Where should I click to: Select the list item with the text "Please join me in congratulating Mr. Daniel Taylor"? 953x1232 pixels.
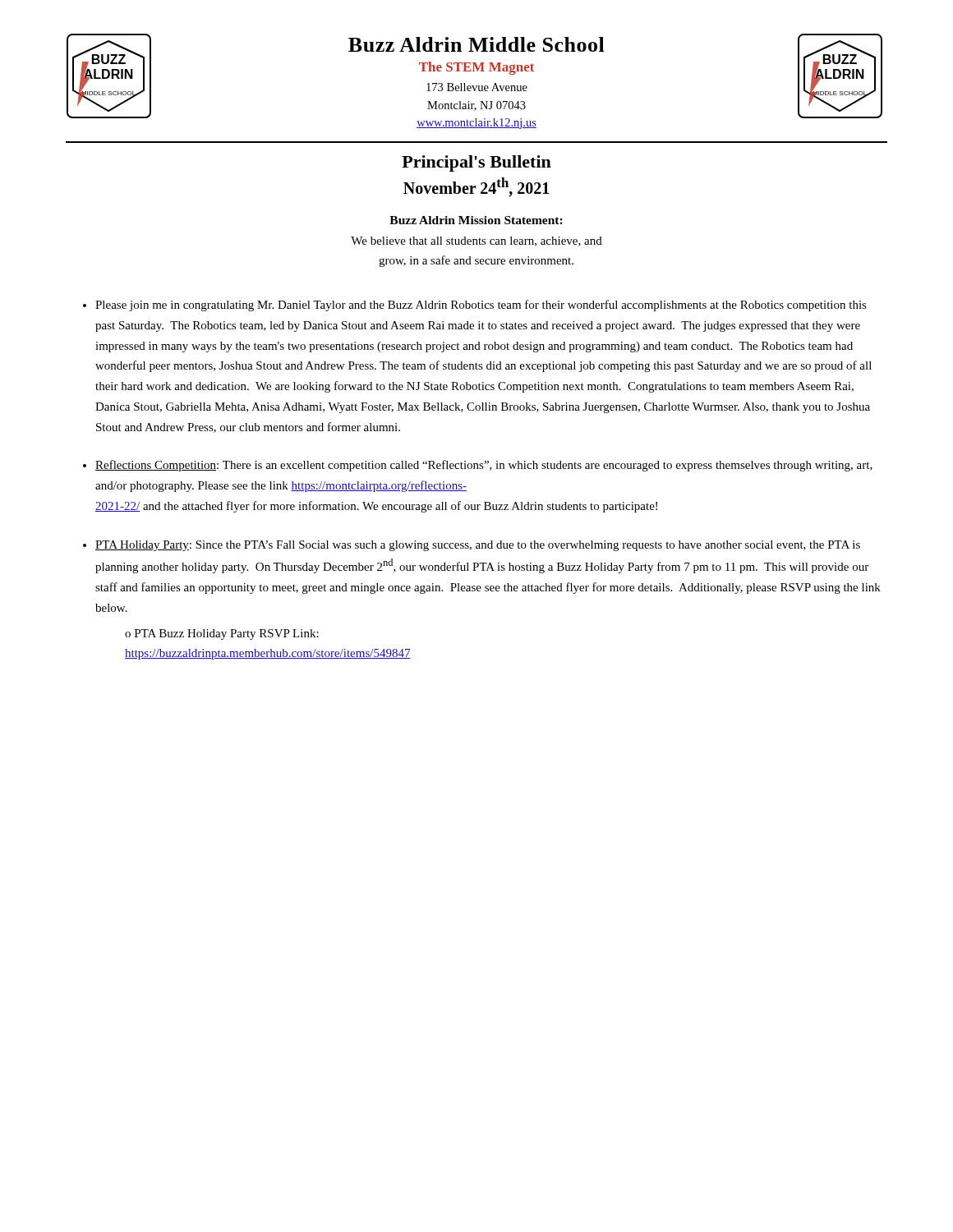tap(484, 366)
